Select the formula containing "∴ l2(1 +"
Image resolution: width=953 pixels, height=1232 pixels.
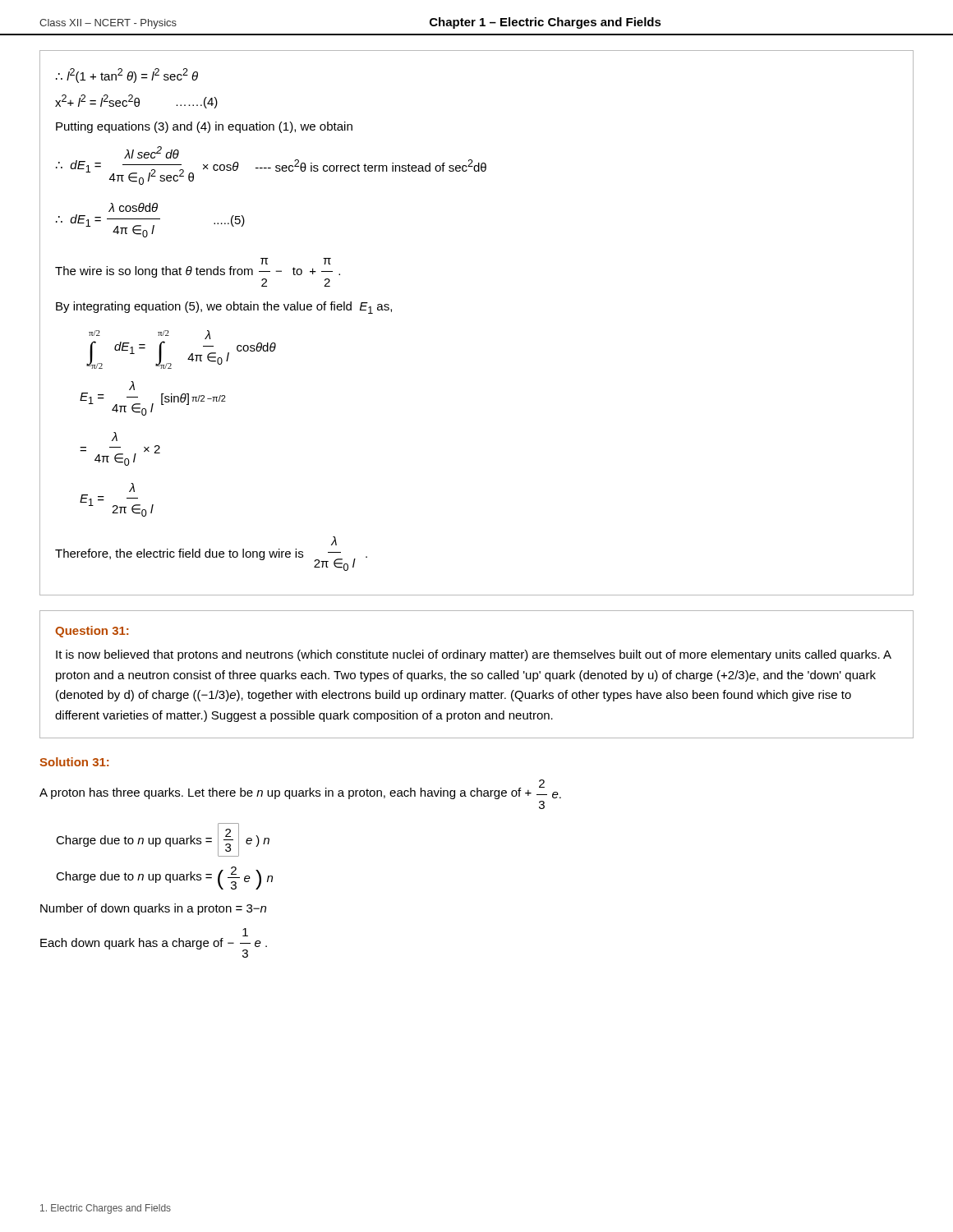click(x=127, y=76)
